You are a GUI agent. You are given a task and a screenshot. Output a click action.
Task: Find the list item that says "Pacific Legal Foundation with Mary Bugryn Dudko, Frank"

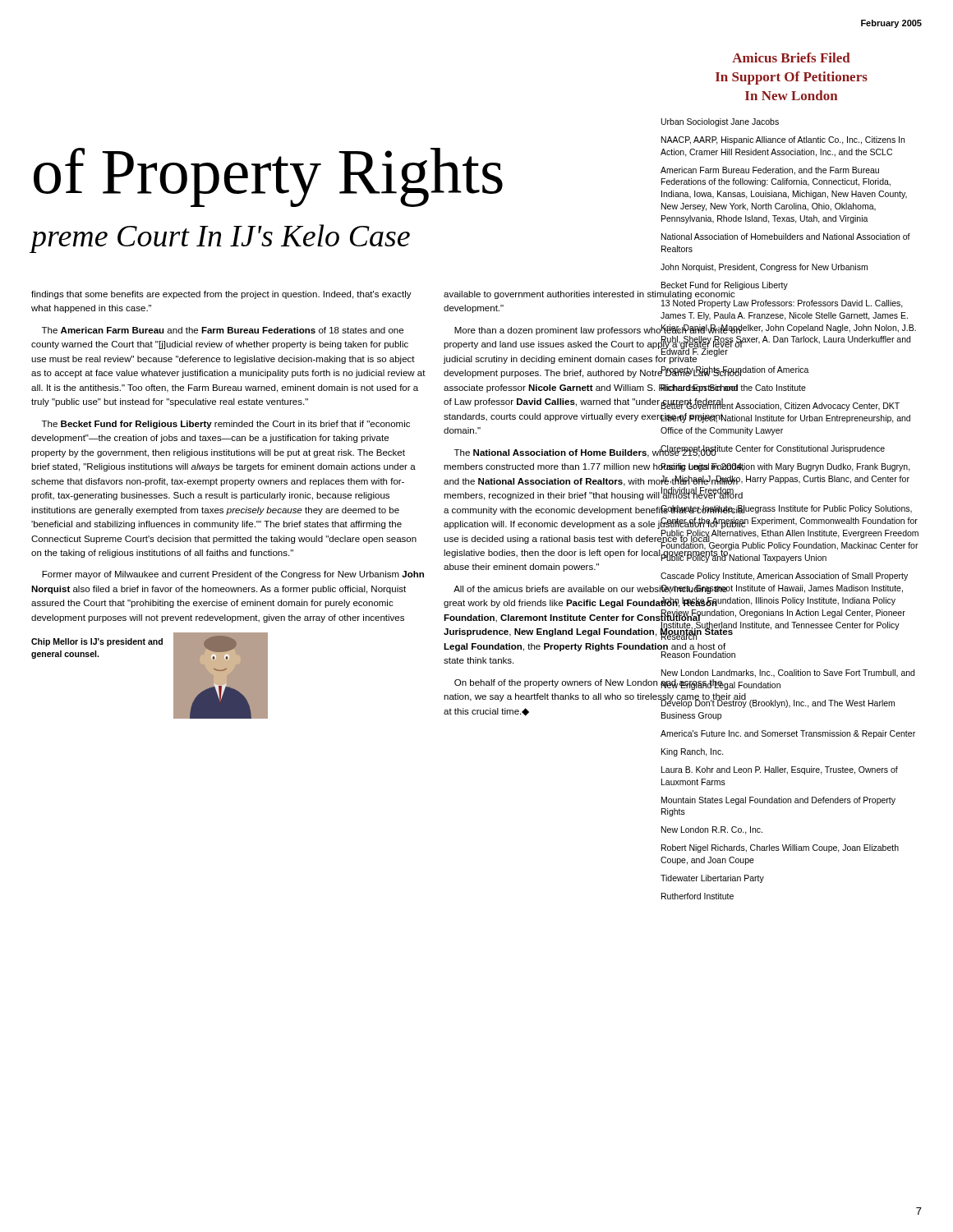(785, 478)
